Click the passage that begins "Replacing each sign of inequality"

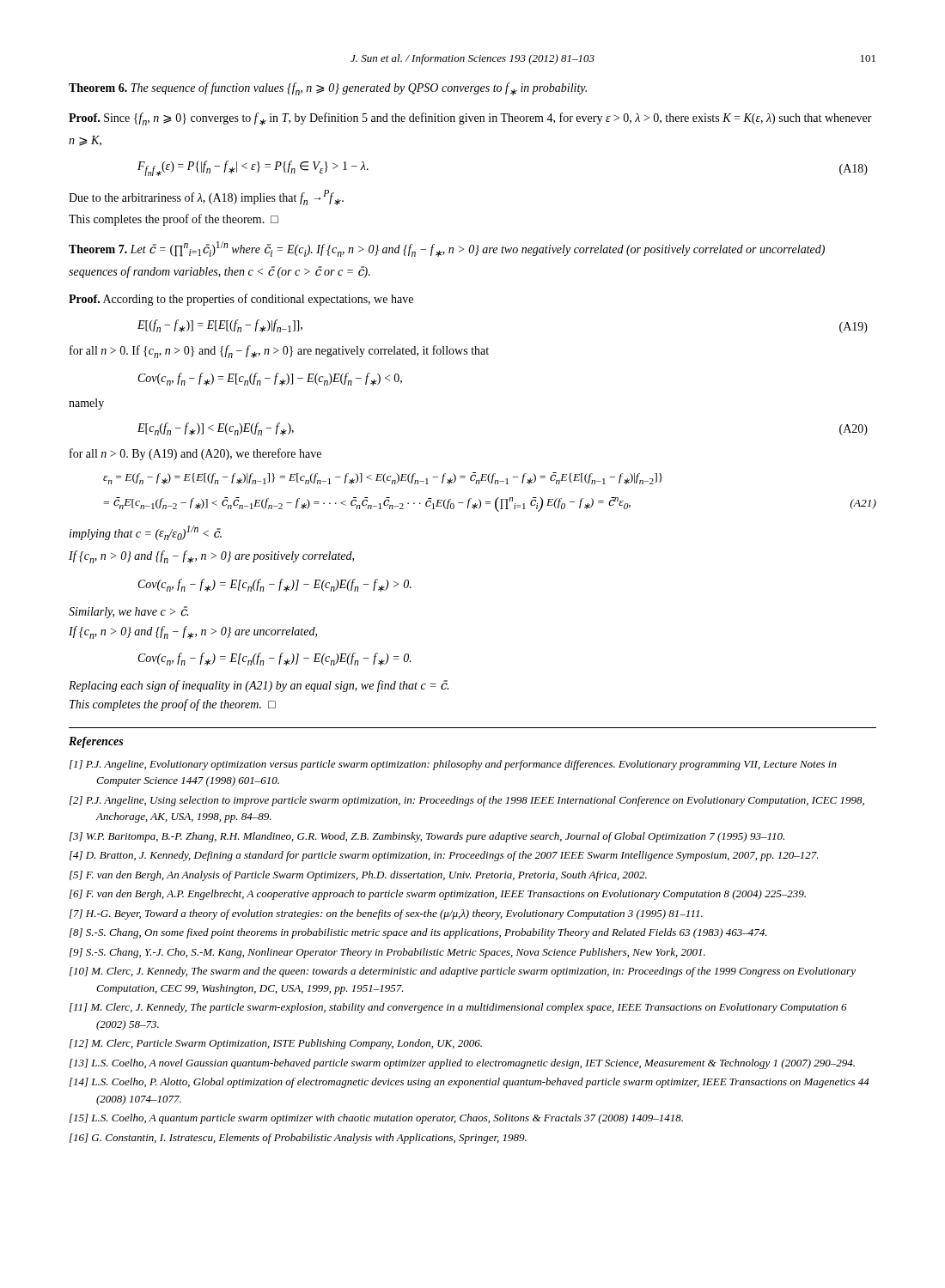tap(259, 695)
